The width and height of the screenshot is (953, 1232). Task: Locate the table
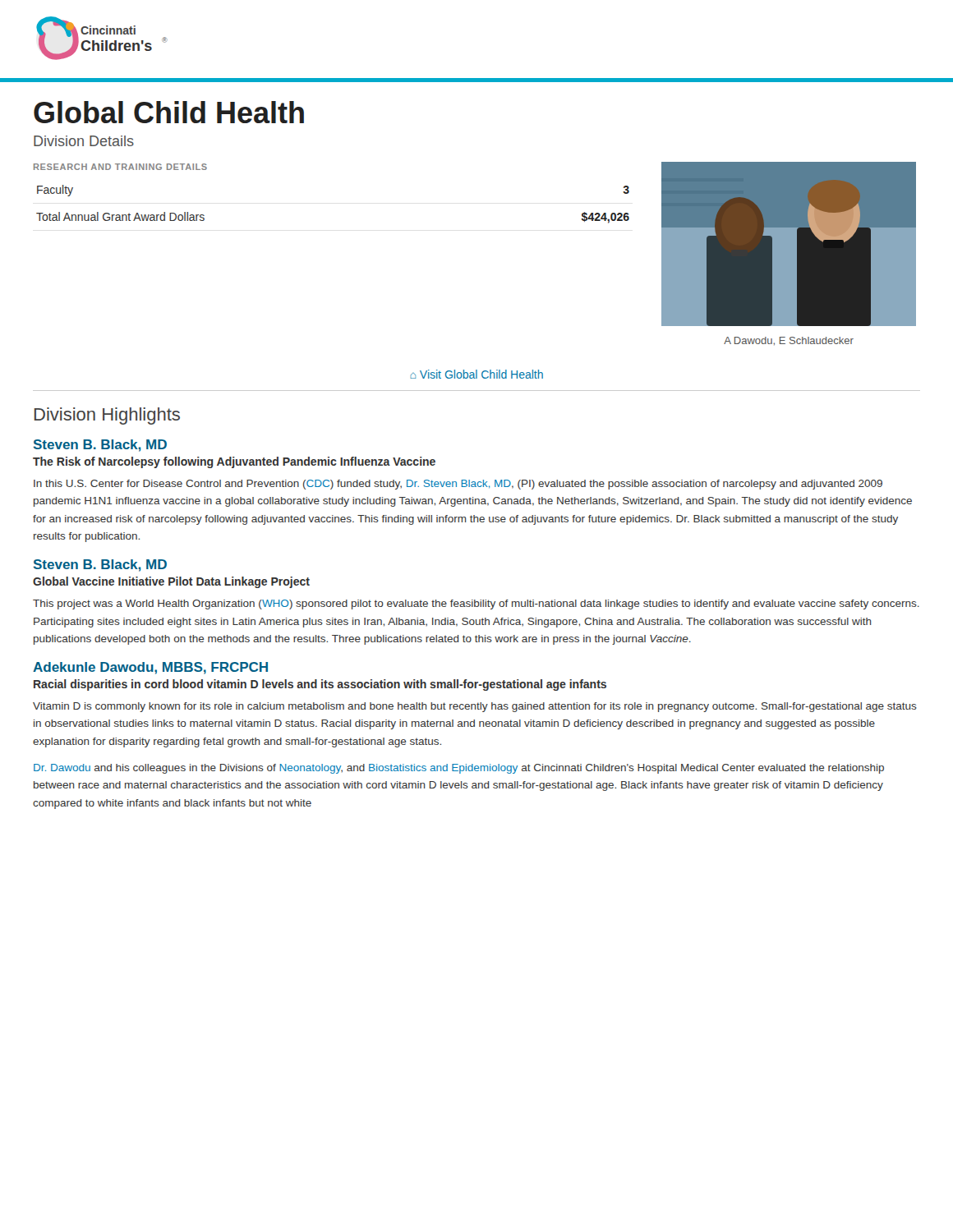pyautogui.click(x=333, y=196)
